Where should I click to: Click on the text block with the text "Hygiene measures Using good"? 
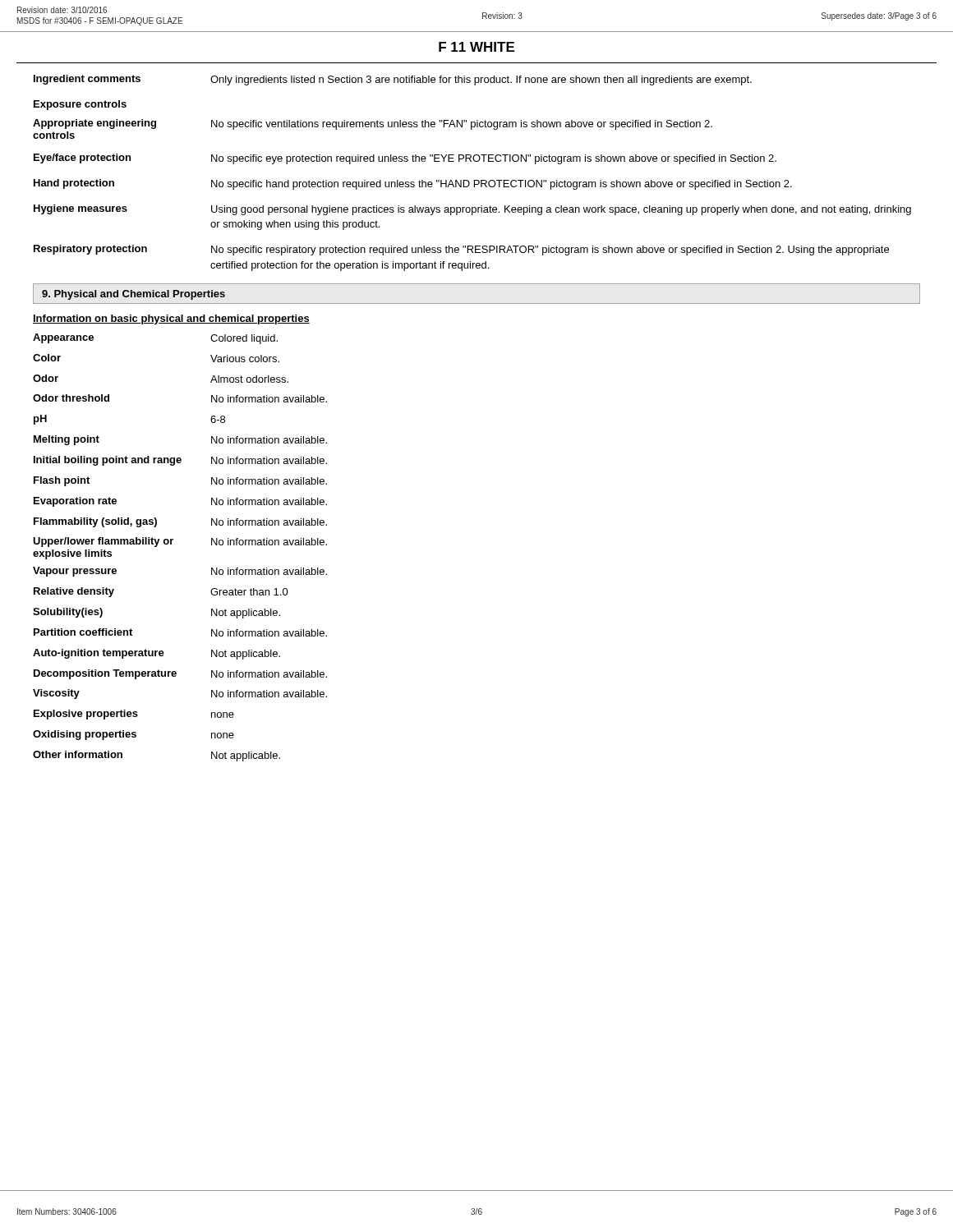click(476, 217)
